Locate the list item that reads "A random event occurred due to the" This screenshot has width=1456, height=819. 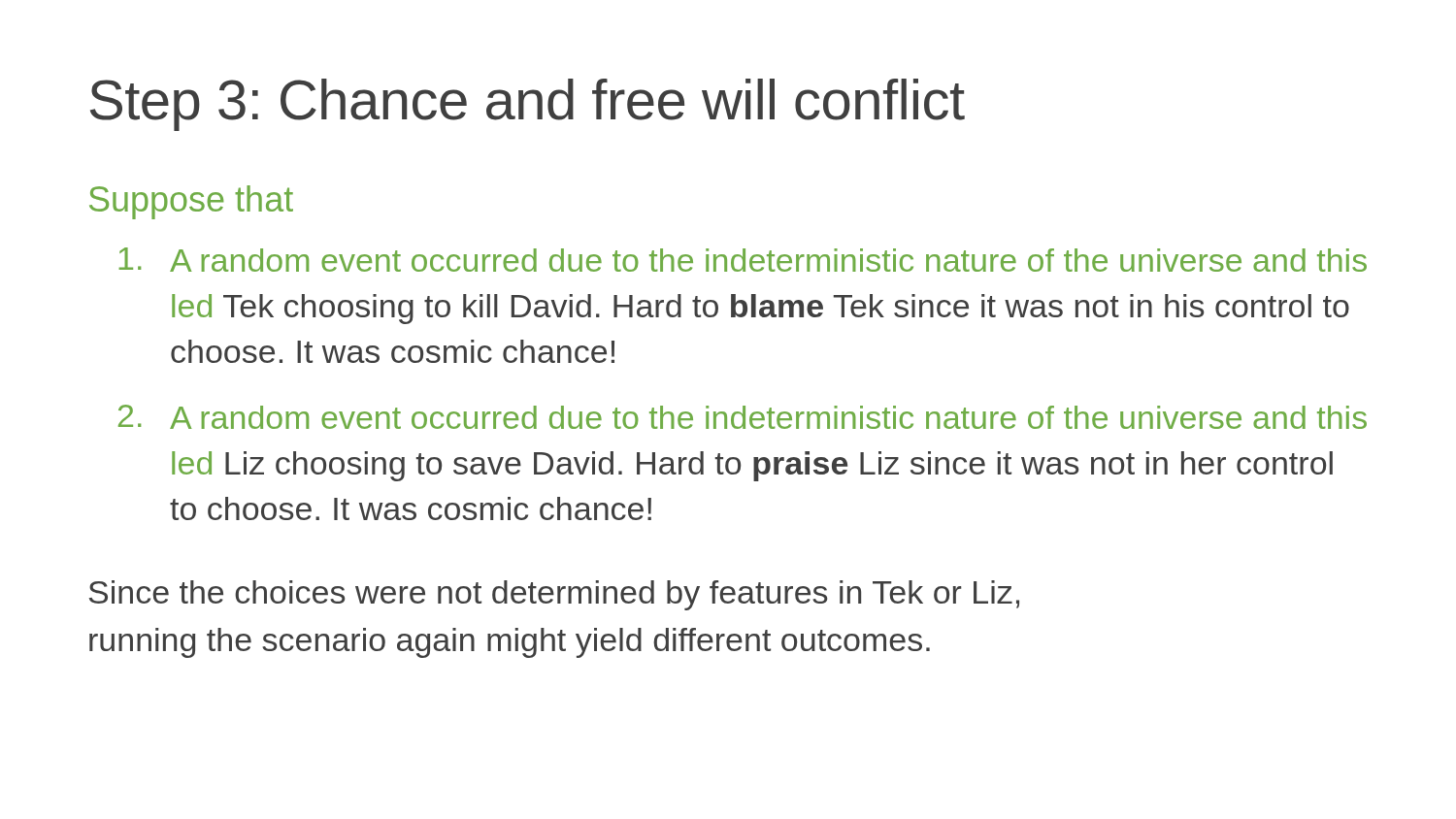click(743, 306)
